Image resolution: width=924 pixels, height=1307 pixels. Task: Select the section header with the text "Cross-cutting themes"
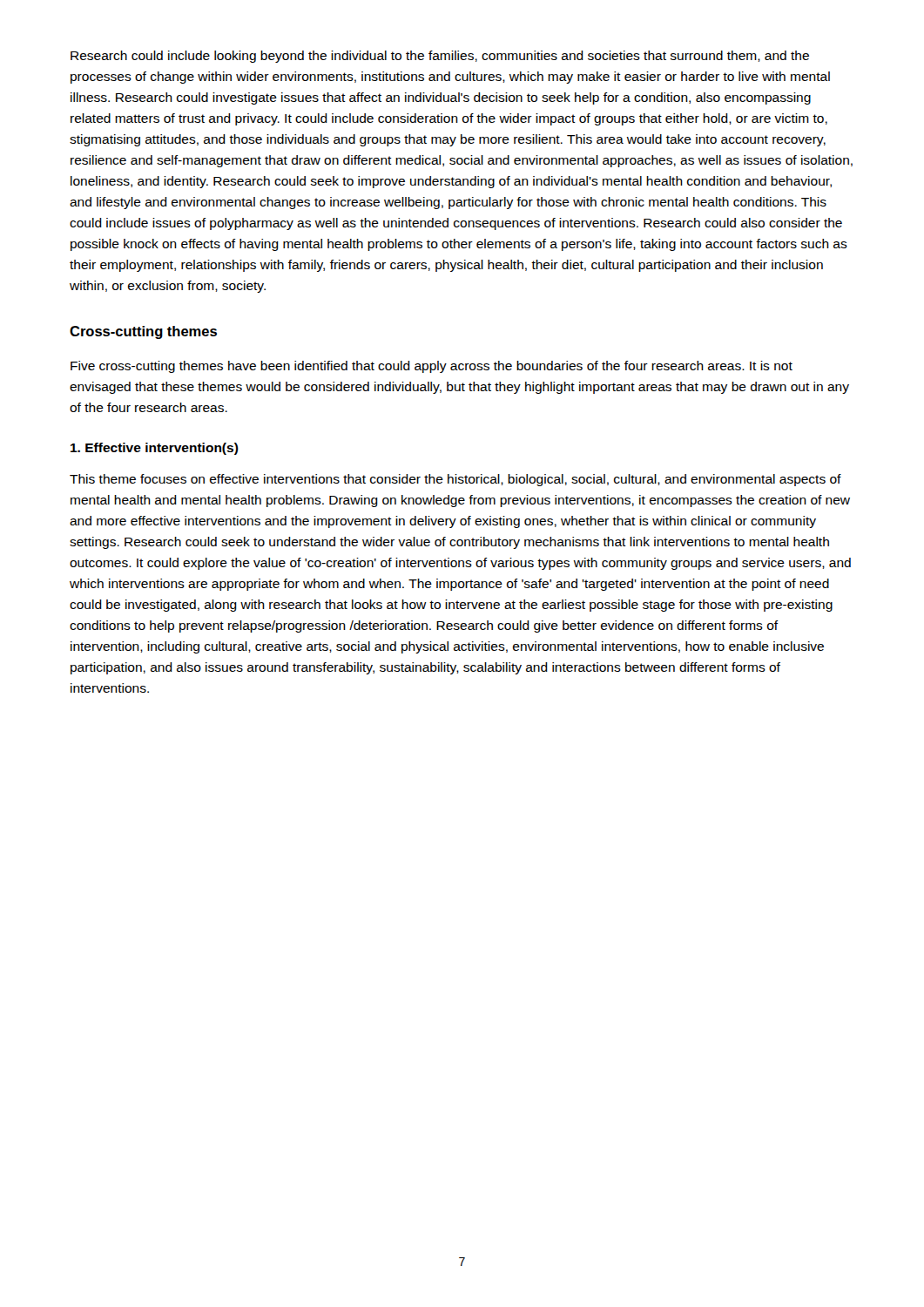point(144,331)
